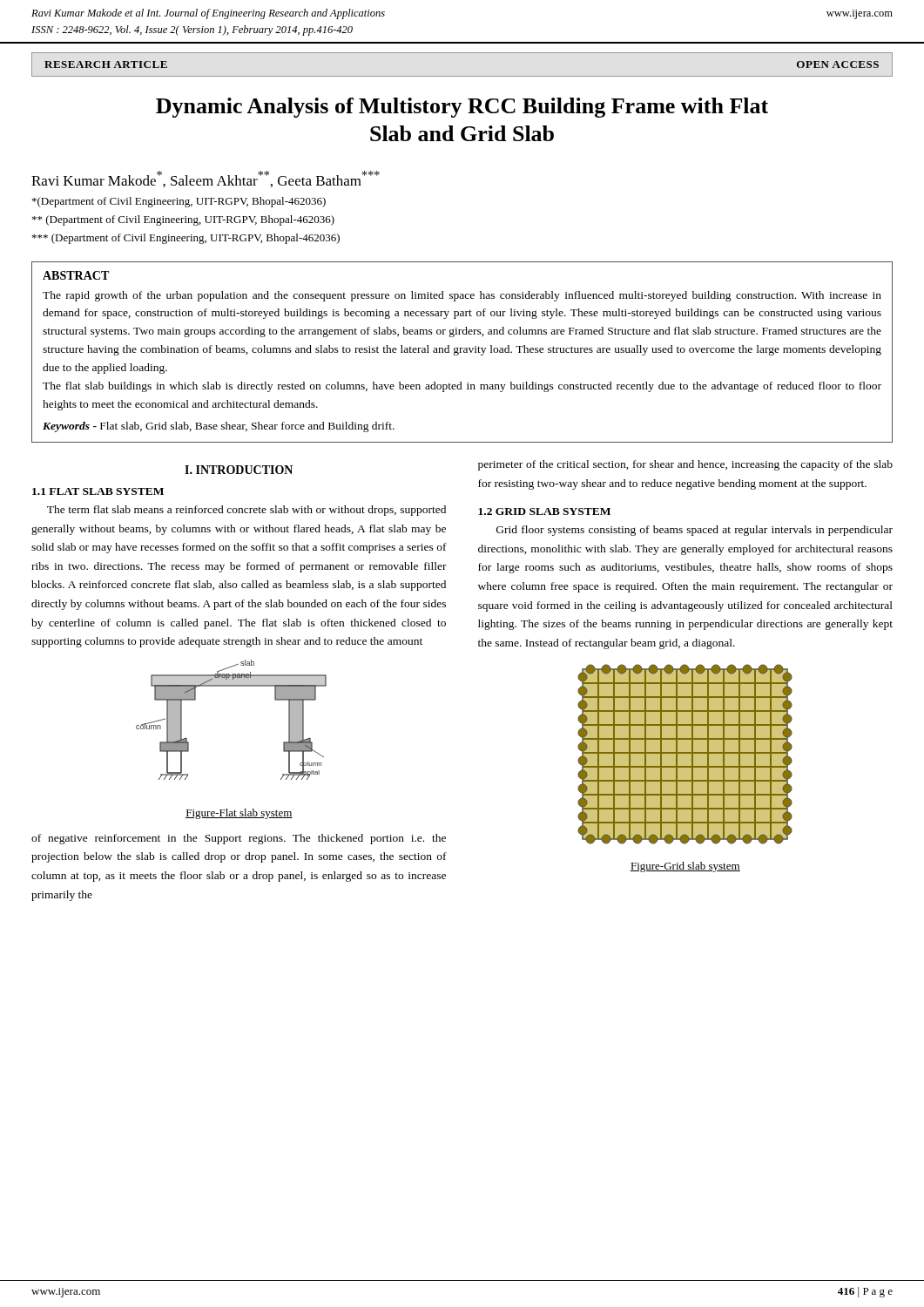This screenshot has height=1307, width=924.
Task: Find the text block starting "1.2 GRID SLAB SYSTEM"
Action: [x=544, y=511]
